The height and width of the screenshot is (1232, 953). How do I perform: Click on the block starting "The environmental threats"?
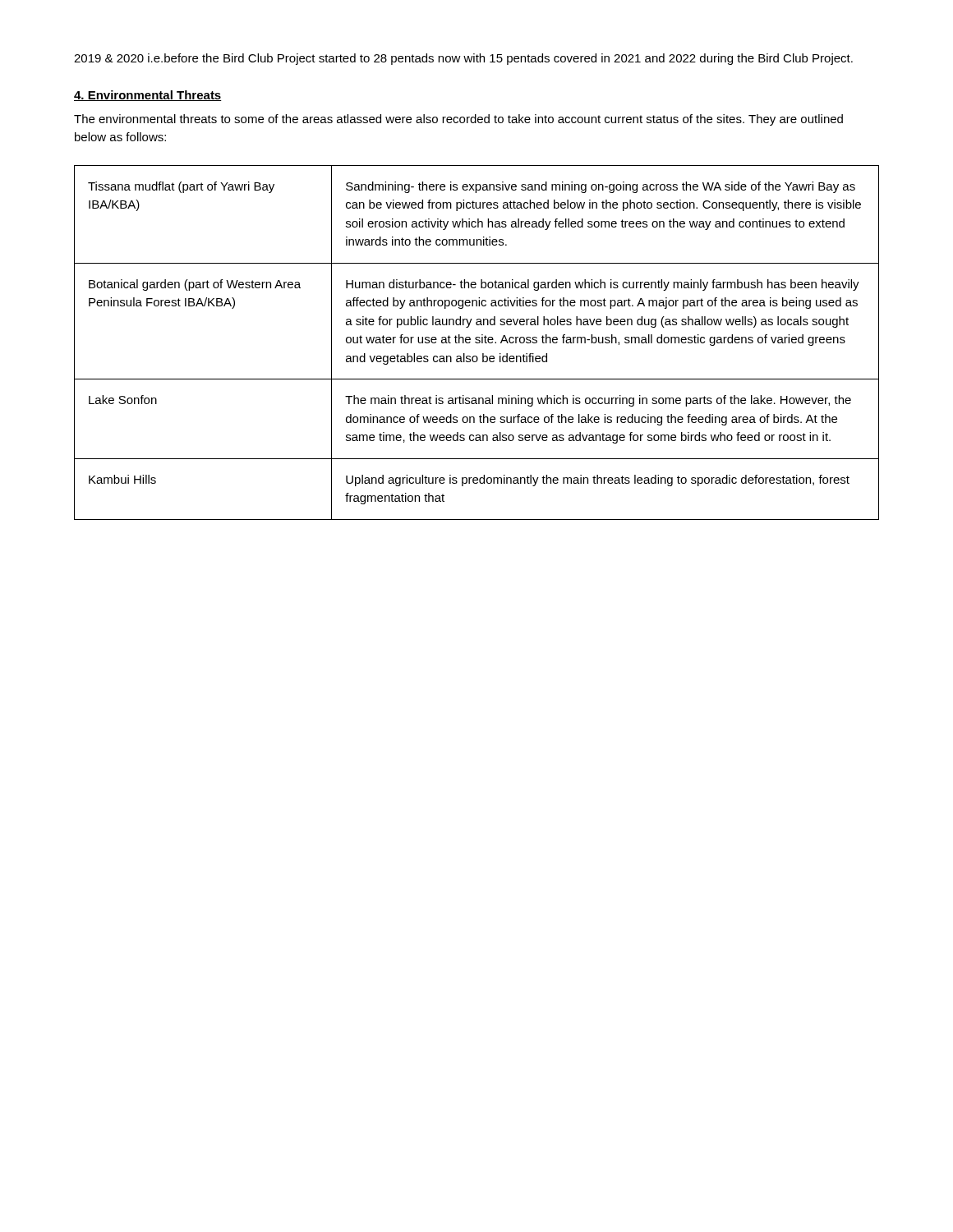[459, 128]
